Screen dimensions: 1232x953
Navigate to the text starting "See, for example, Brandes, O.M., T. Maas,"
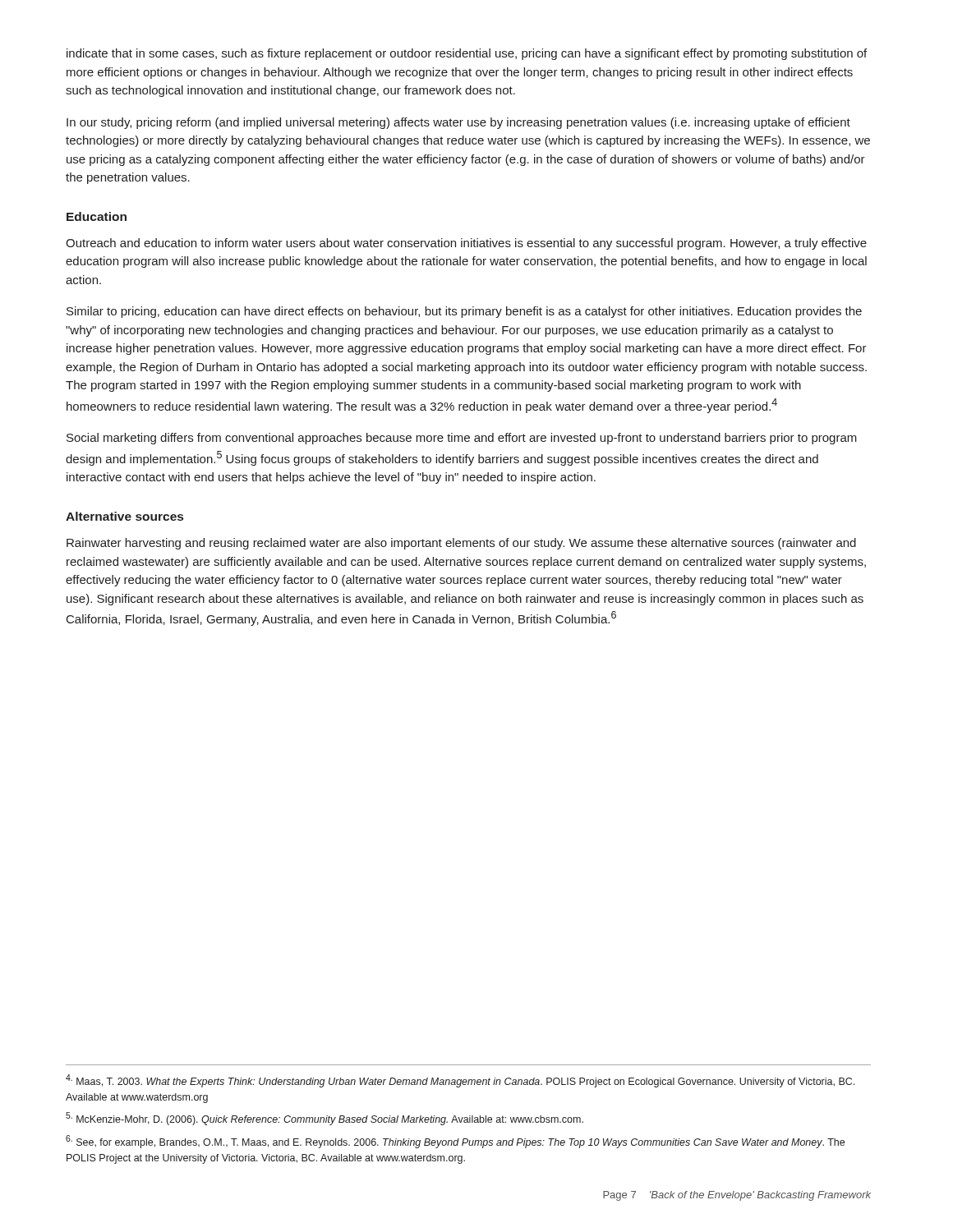tap(455, 1149)
